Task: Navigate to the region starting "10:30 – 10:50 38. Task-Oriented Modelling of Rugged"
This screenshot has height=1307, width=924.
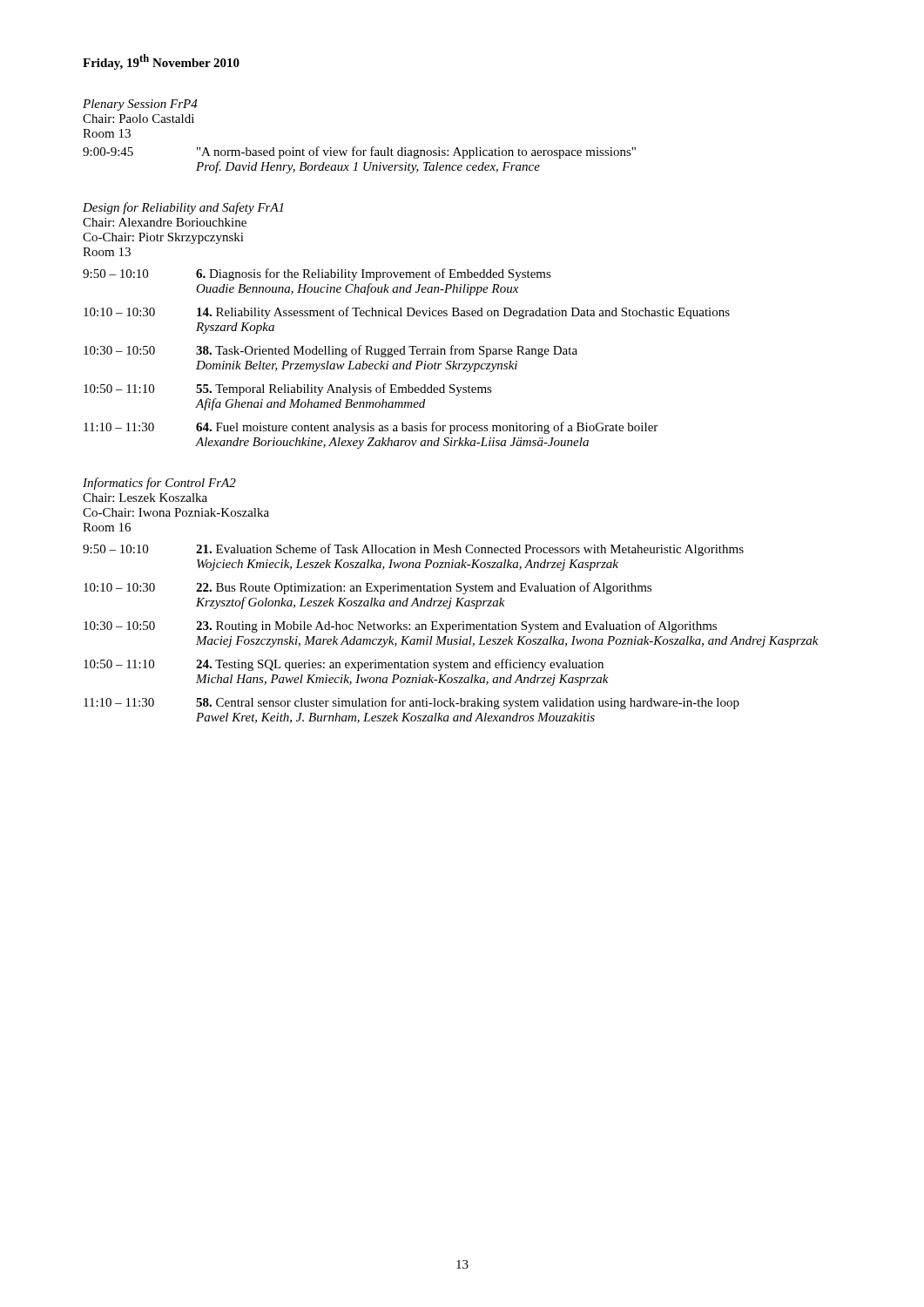Action: tap(462, 358)
